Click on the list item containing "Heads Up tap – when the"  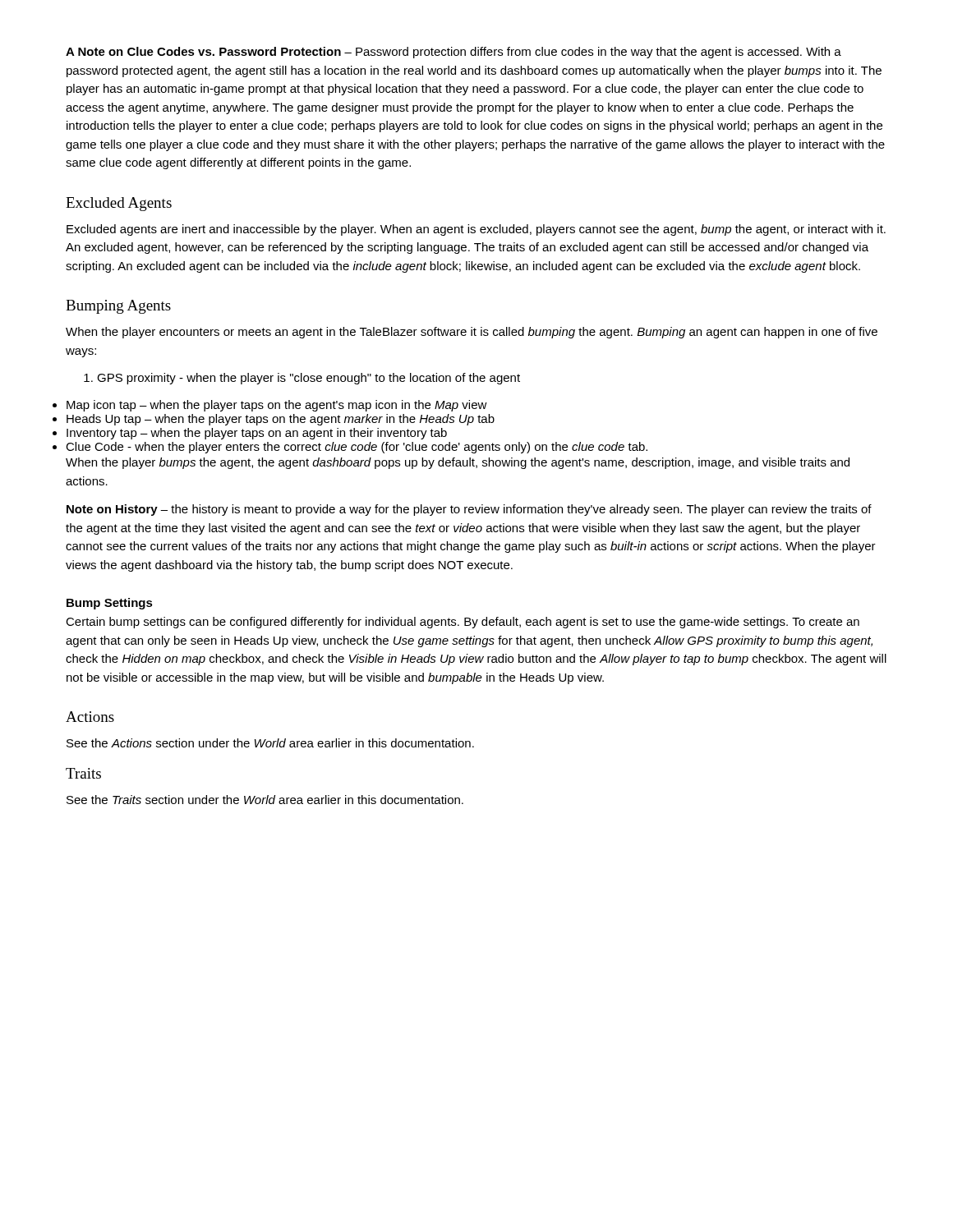pyautogui.click(x=476, y=418)
